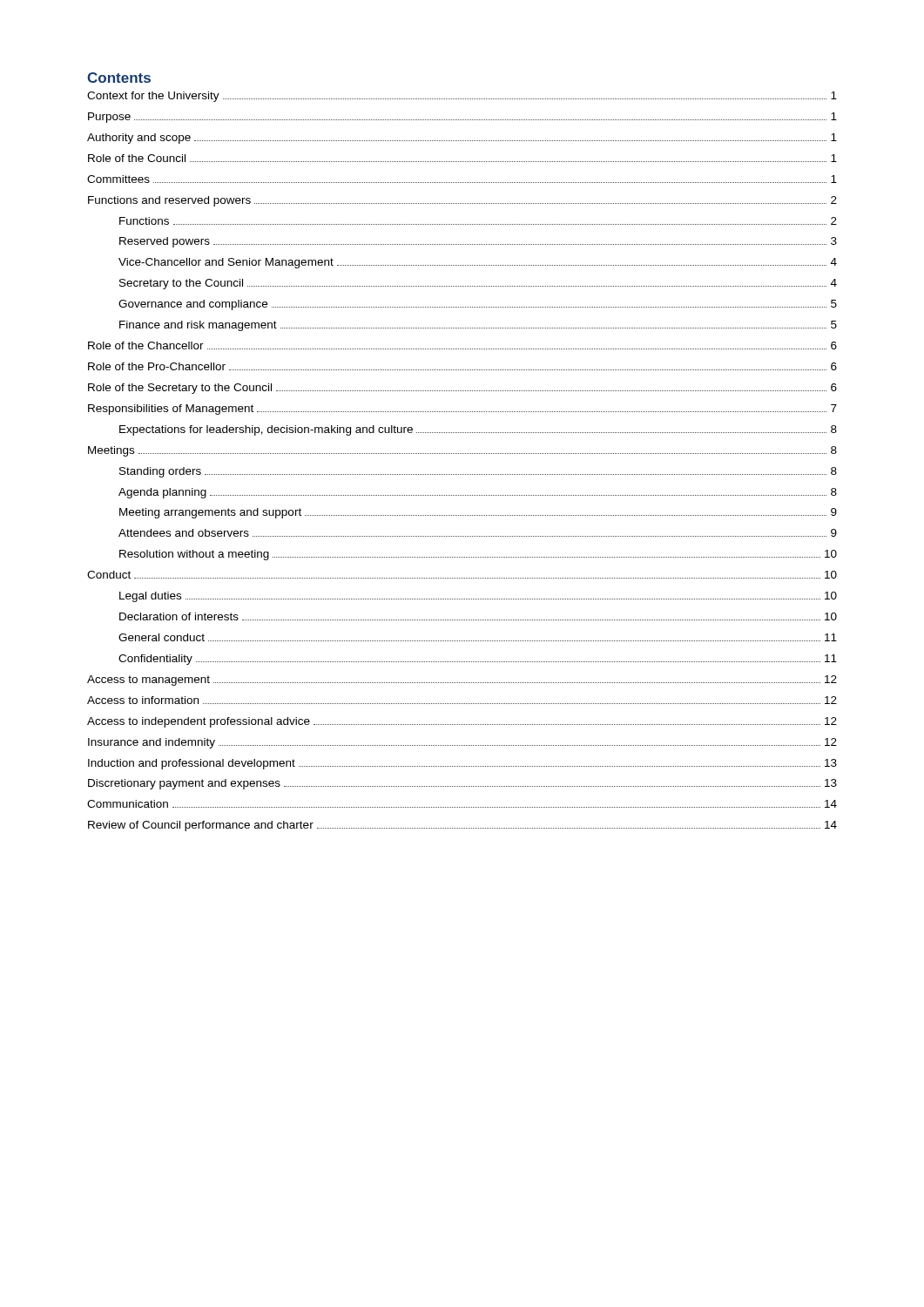Screen dimensions: 1307x924
Task: Find the block on this page that starts "Finance and risk management"
Action: [x=478, y=326]
